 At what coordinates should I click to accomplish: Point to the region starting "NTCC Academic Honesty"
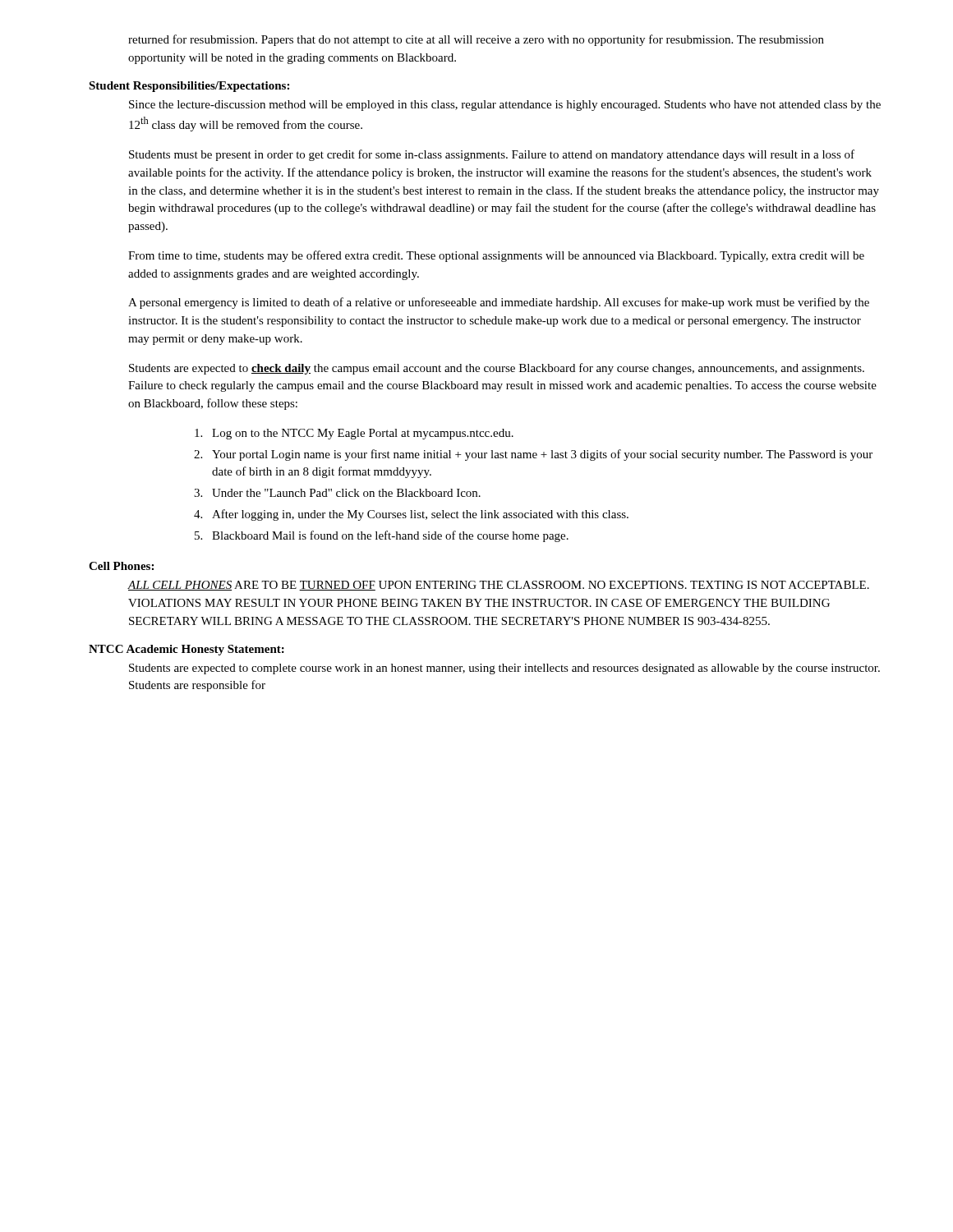(187, 648)
